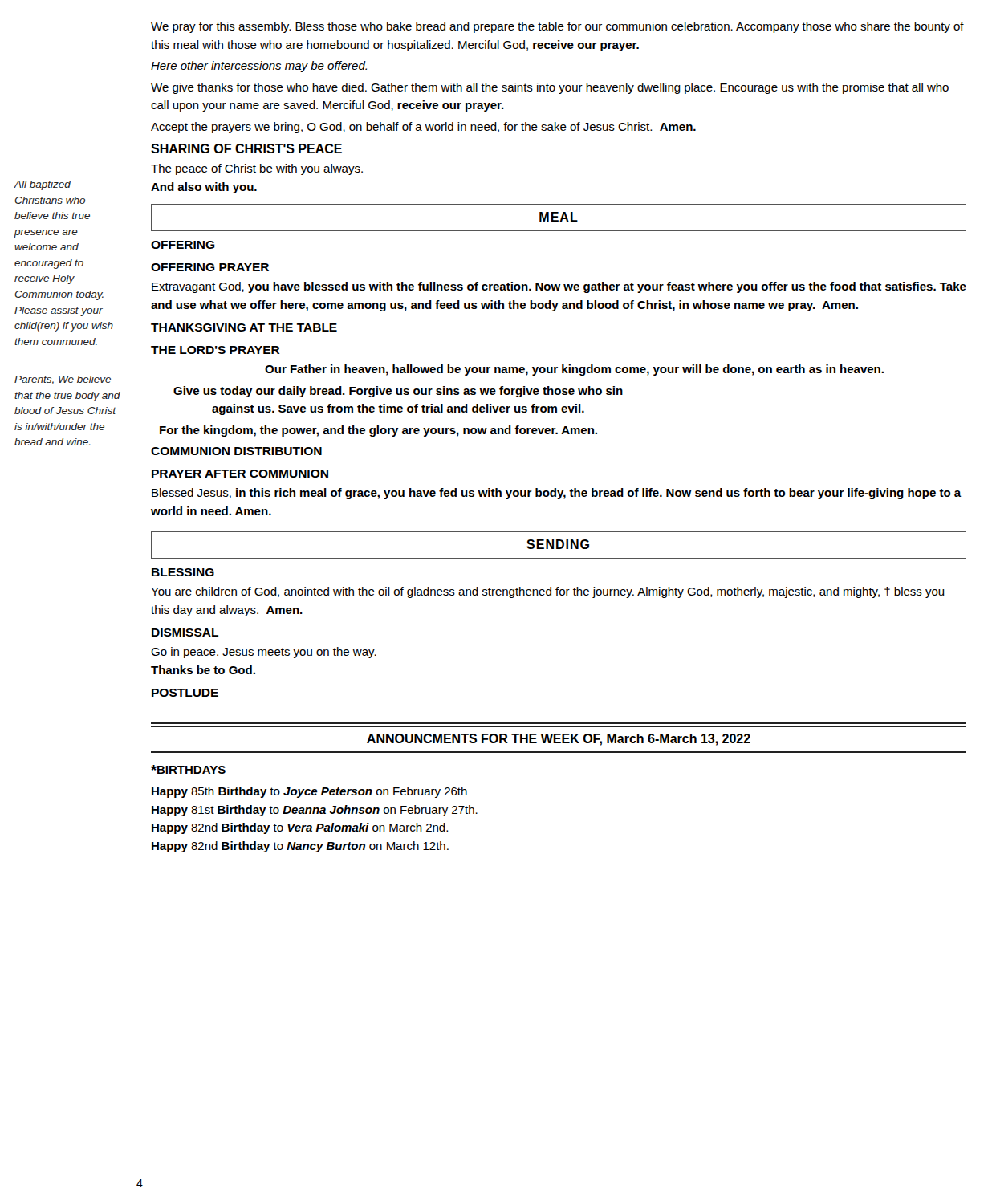The height and width of the screenshot is (1204, 992).
Task: Point to the block starting "THANKSGIVING AT THE"
Action: [244, 327]
